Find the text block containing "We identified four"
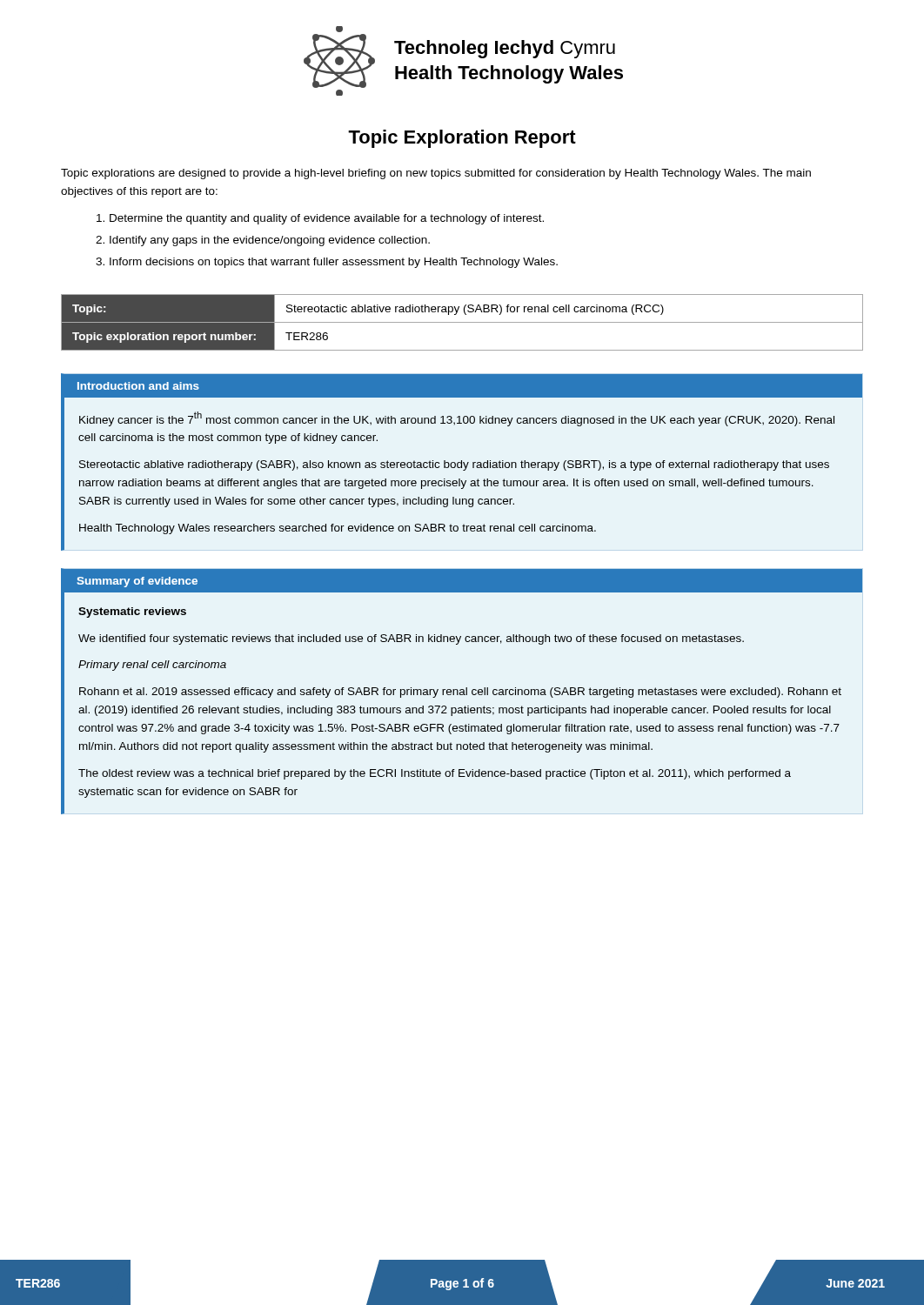Image resolution: width=924 pixels, height=1305 pixels. tap(412, 638)
